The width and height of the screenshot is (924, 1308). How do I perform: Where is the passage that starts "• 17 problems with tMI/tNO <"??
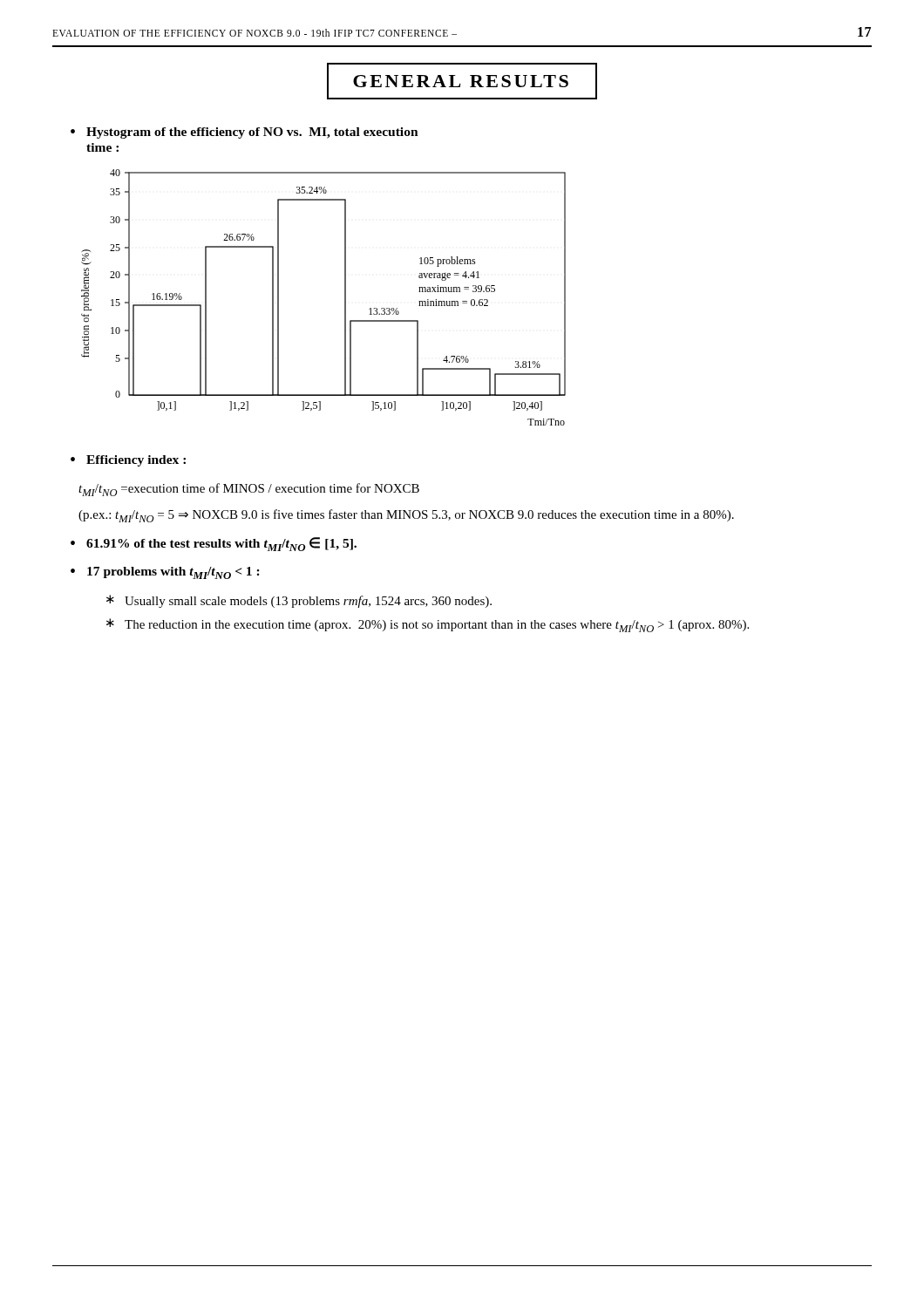click(x=165, y=573)
